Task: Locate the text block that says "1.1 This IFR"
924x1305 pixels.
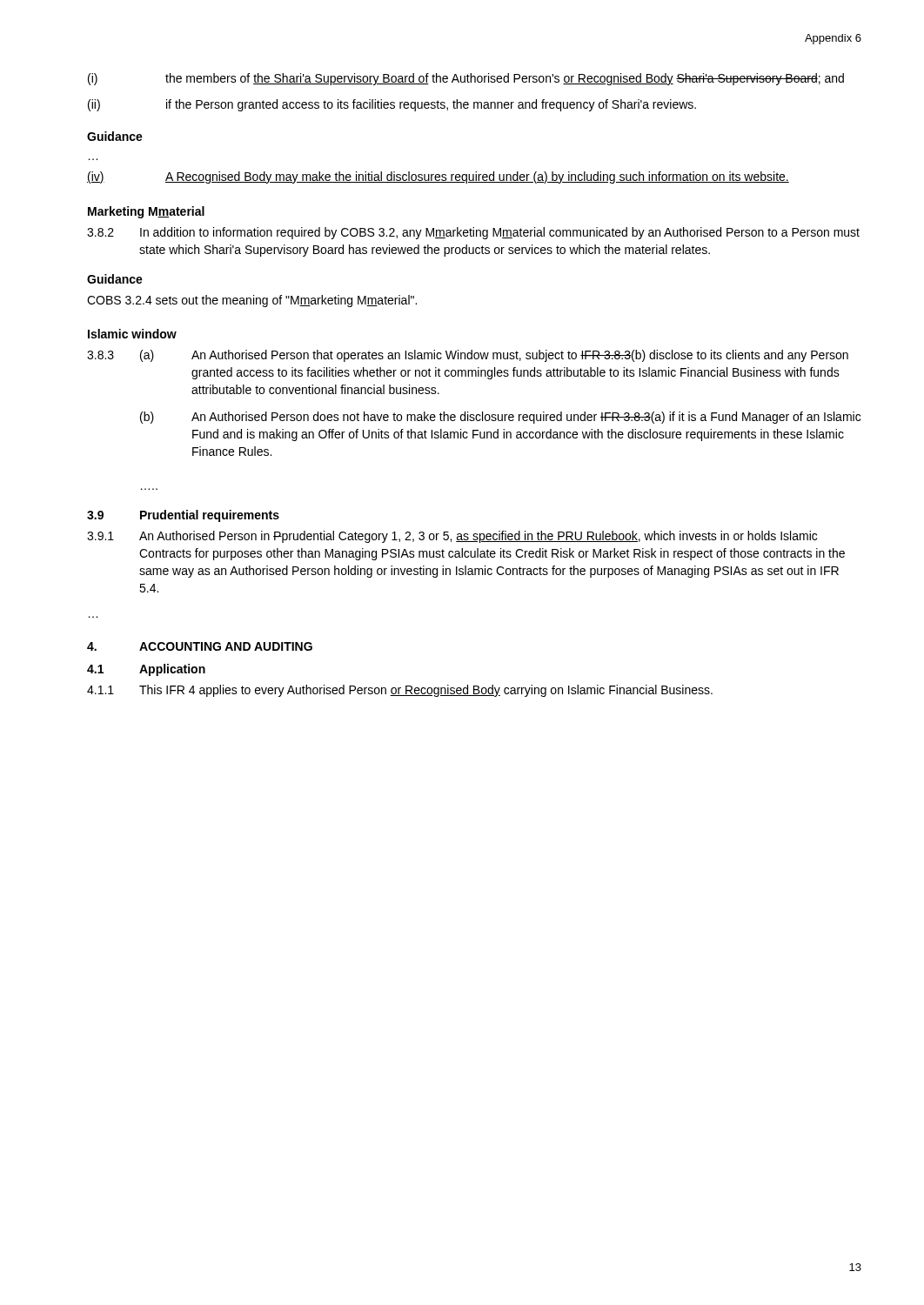Action: 474,690
